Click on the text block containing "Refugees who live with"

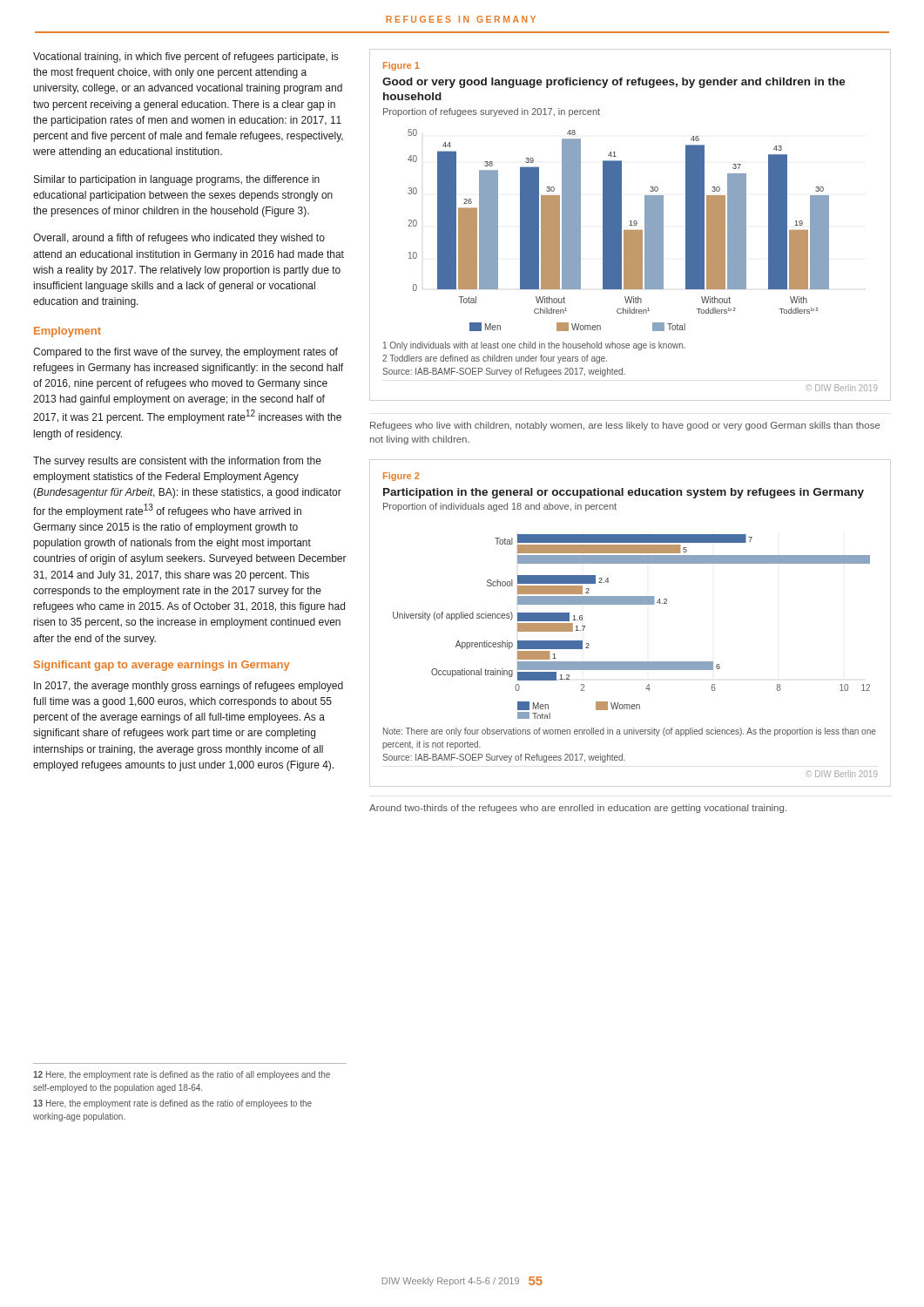pyautogui.click(x=625, y=432)
